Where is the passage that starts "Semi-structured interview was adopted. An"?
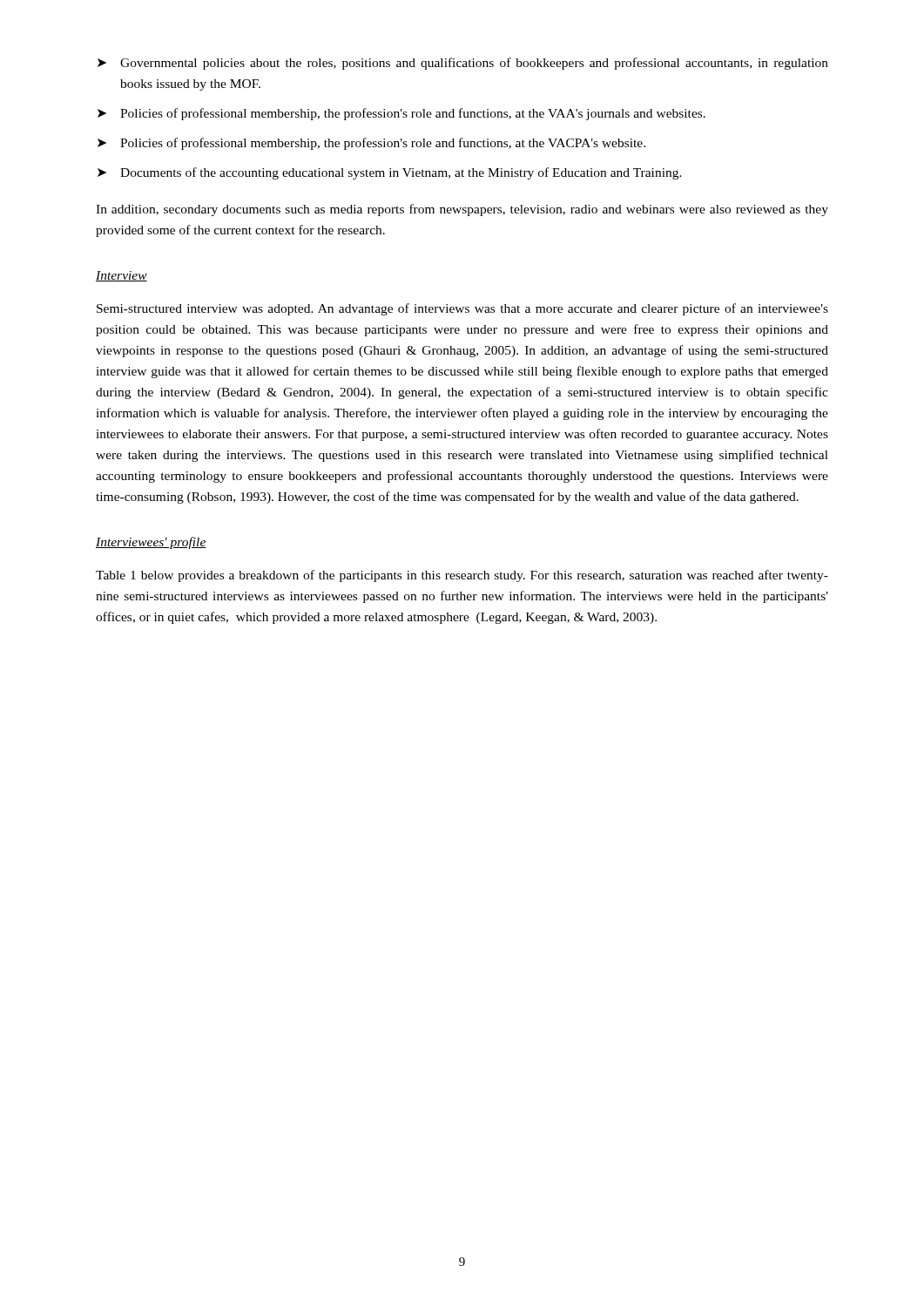Image resolution: width=924 pixels, height=1307 pixels. (x=462, y=402)
